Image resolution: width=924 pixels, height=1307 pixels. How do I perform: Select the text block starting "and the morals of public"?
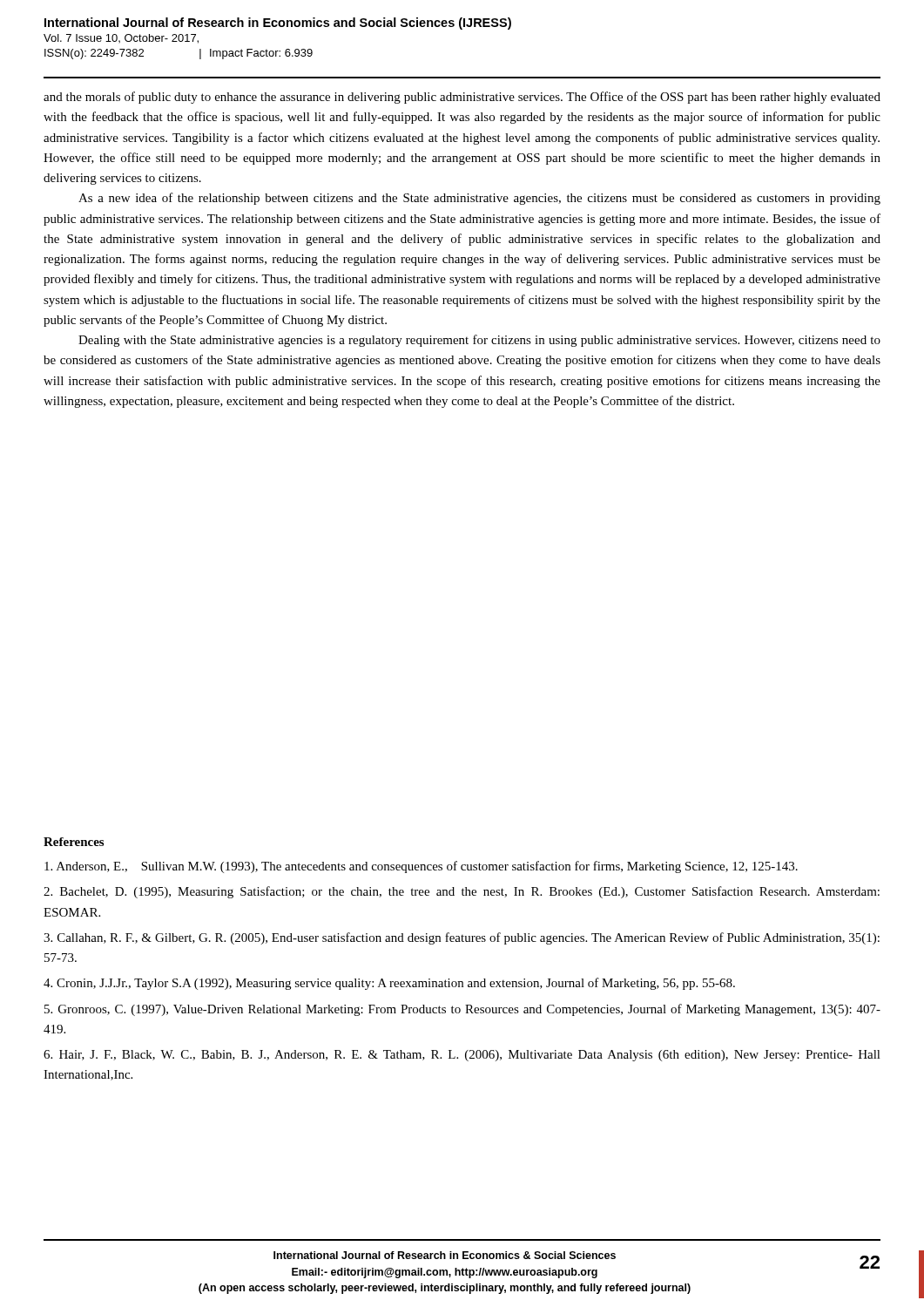pyautogui.click(x=462, y=138)
